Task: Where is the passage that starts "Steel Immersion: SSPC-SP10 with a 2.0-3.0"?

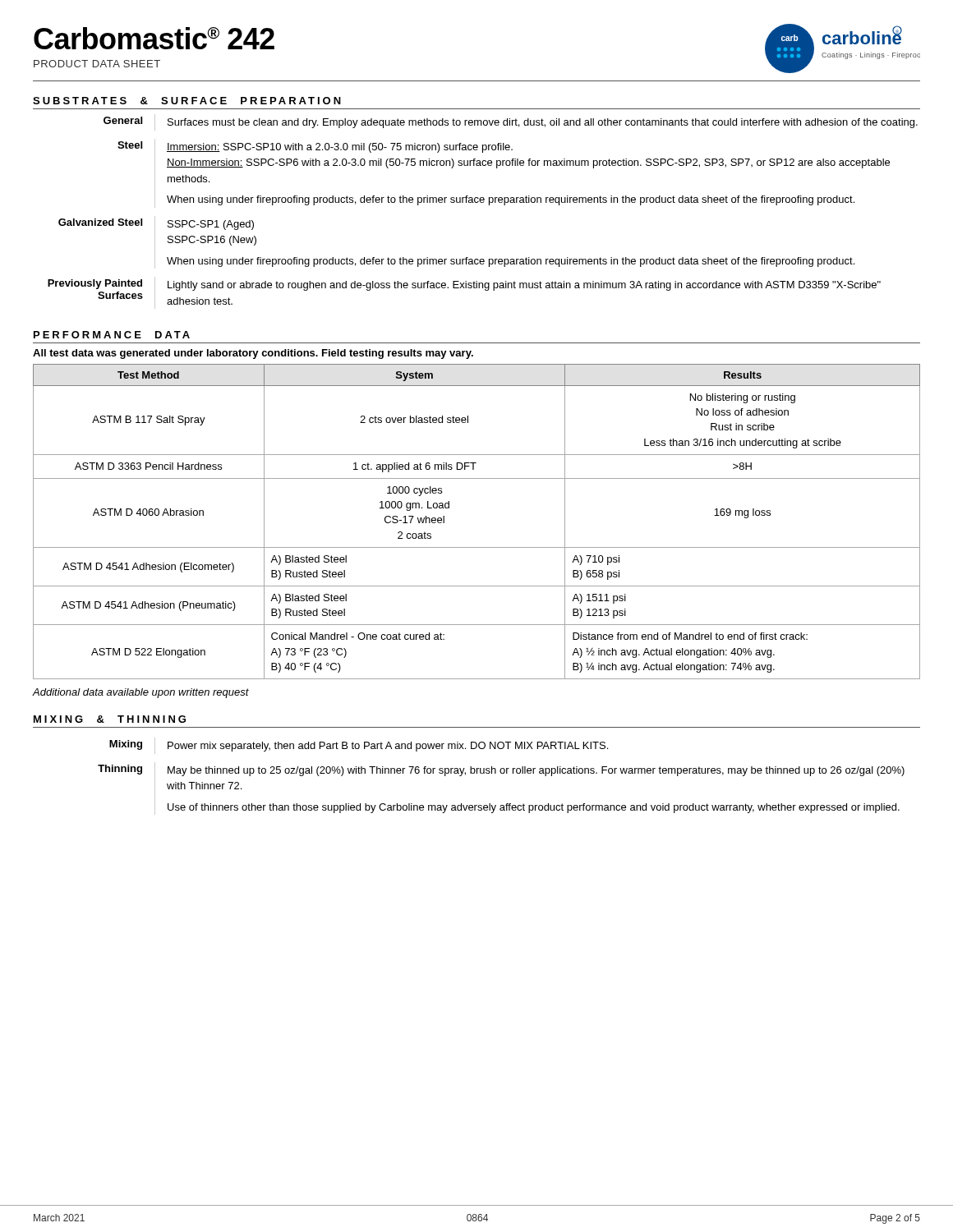Action: tap(476, 173)
